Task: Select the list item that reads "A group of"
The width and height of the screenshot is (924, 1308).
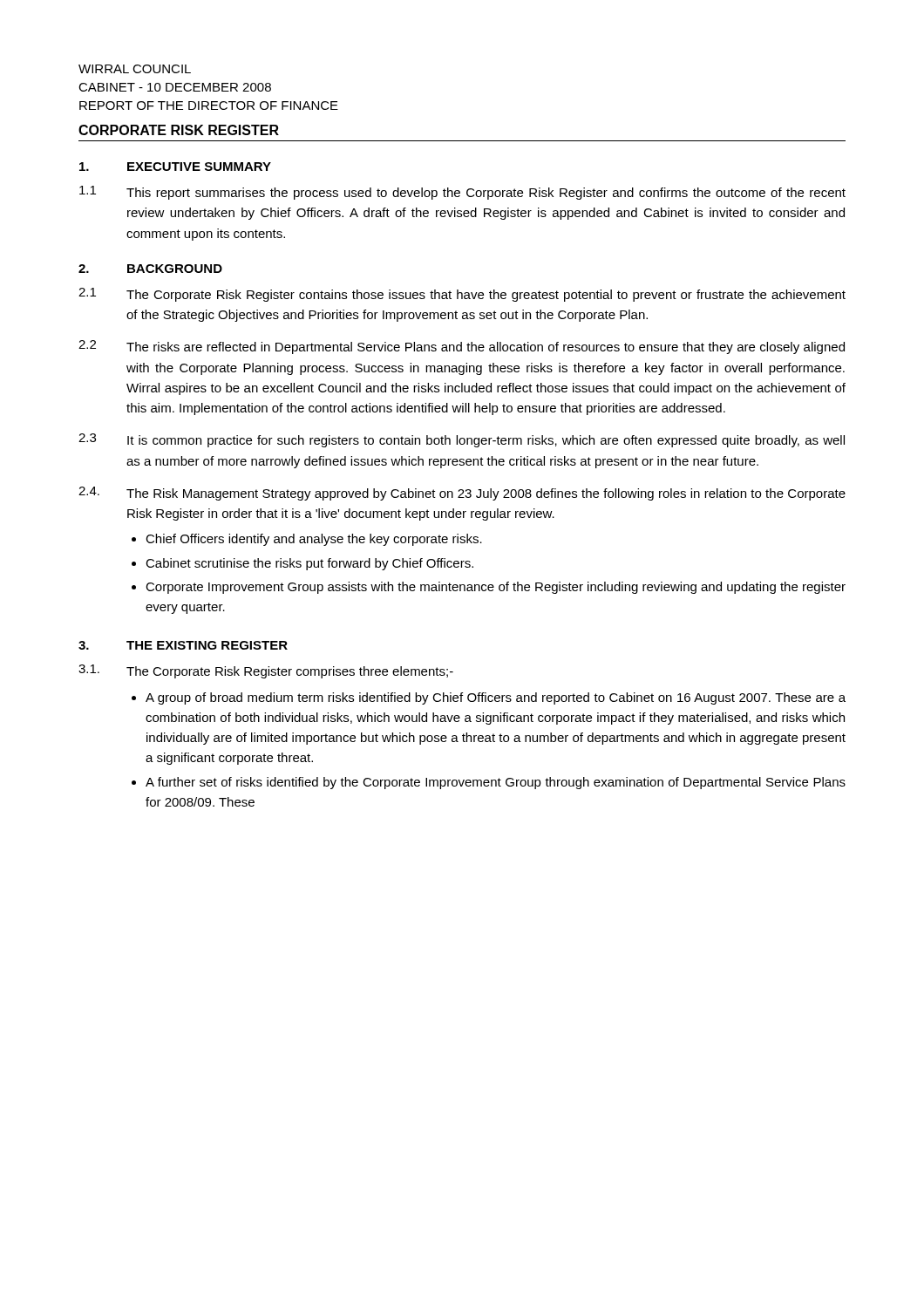Action: click(496, 727)
